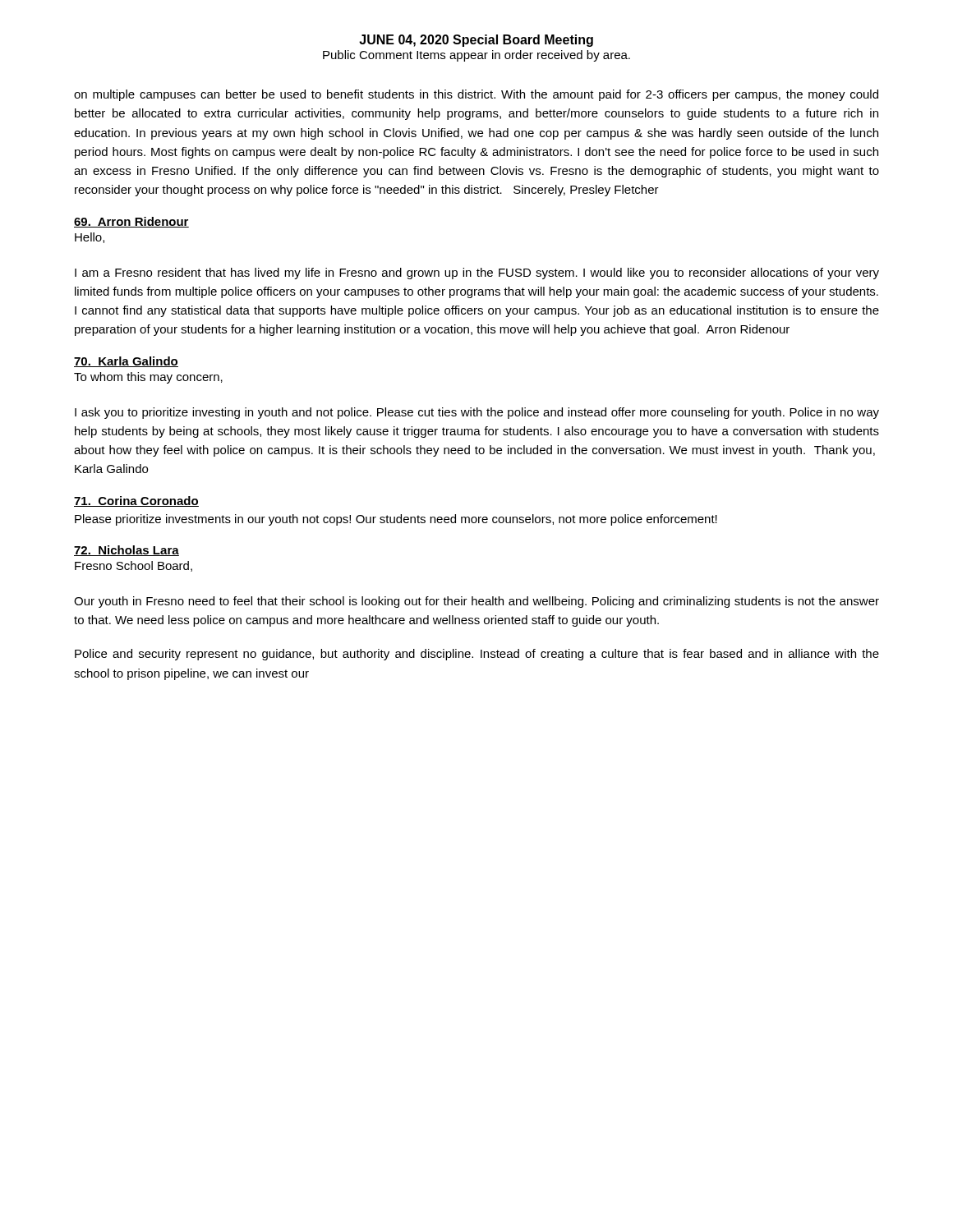Find the passage starting "I am a Fresno"
953x1232 pixels.
tap(476, 300)
